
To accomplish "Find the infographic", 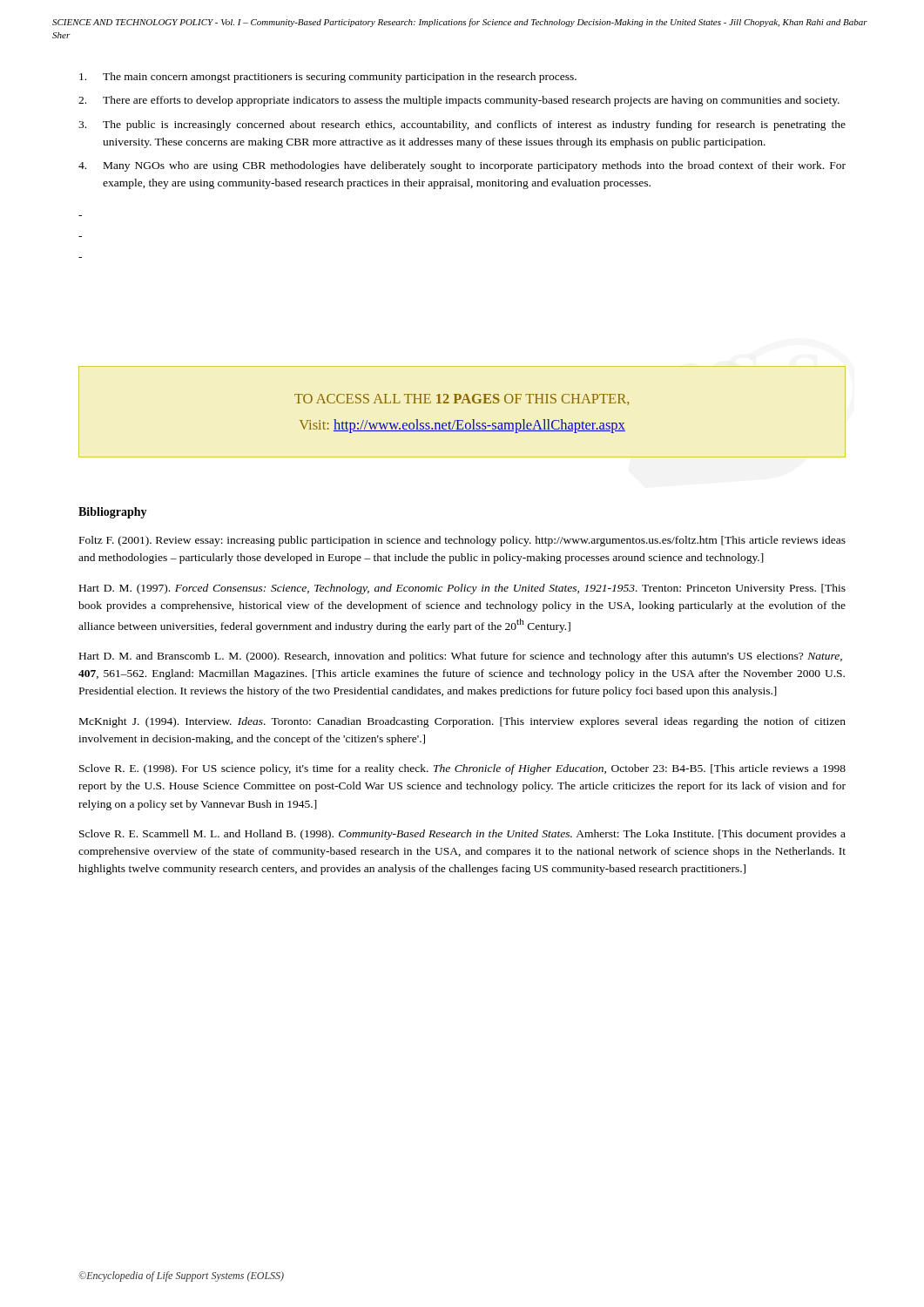I will coord(462,412).
